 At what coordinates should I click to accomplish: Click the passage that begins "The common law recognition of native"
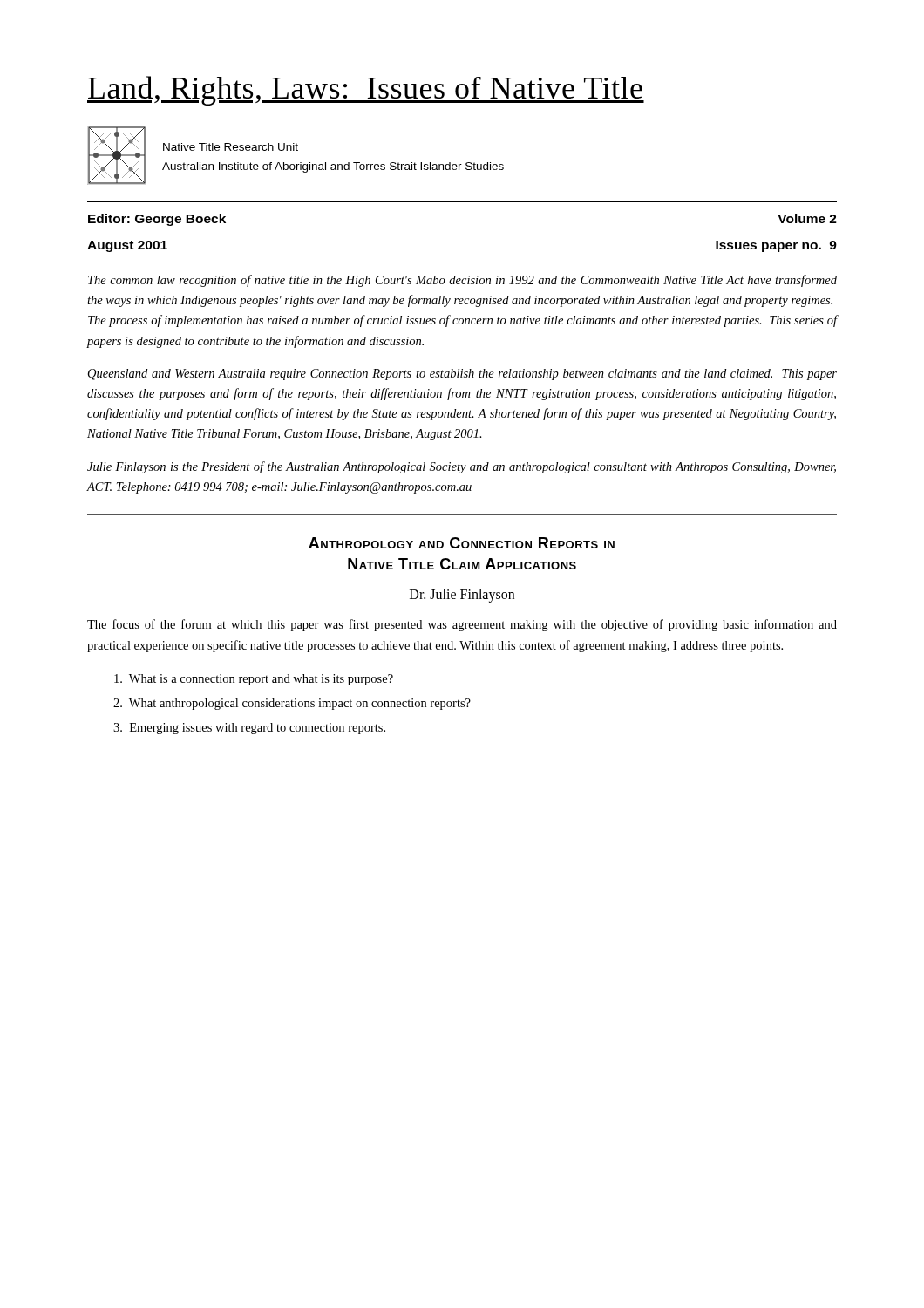point(462,310)
